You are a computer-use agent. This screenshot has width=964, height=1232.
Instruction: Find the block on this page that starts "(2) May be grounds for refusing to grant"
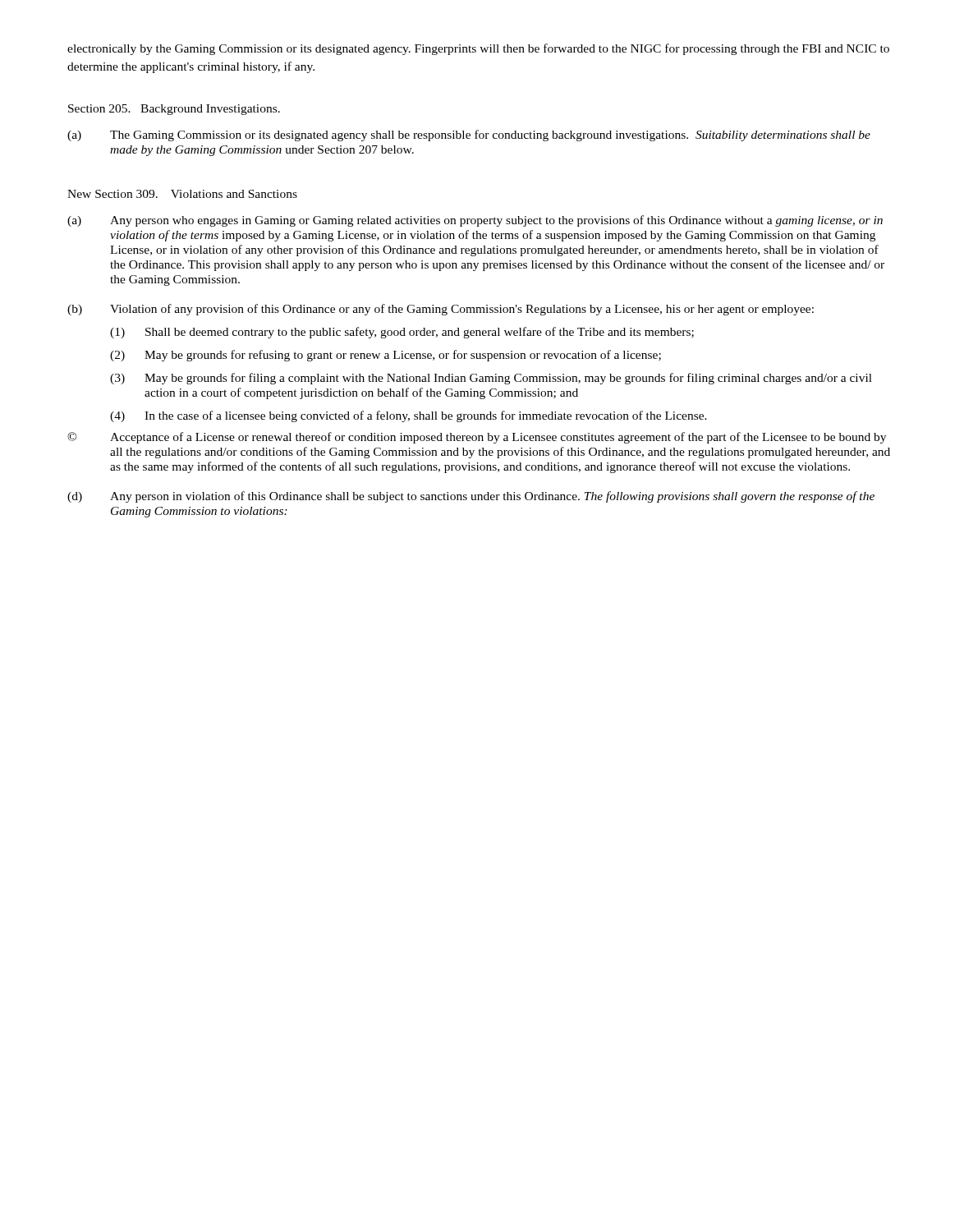tap(503, 355)
